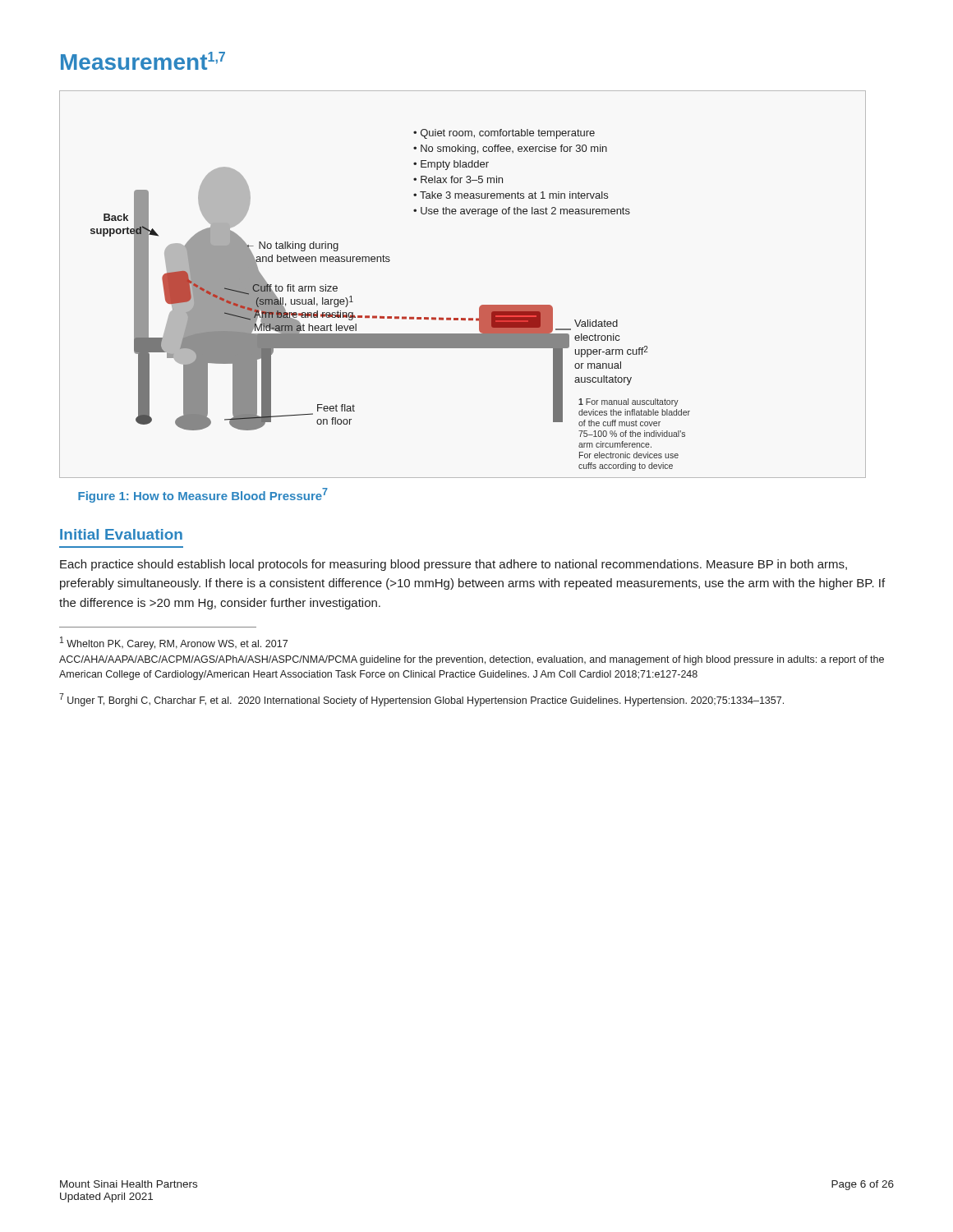Point to the block starting "Initial Evaluation"
Screen dimensions: 1232x953
pos(121,537)
